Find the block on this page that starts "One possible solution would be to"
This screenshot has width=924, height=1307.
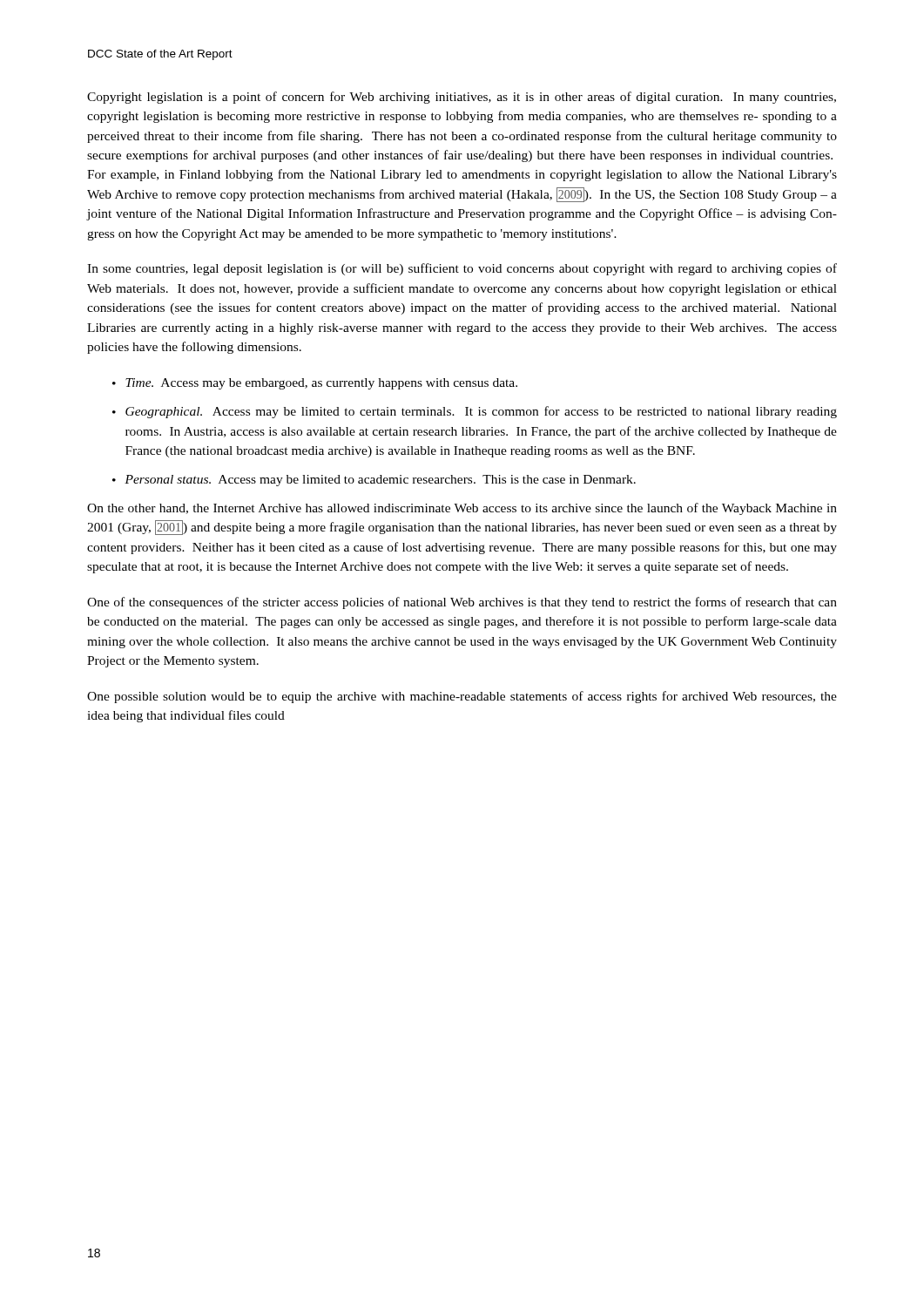click(462, 705)
